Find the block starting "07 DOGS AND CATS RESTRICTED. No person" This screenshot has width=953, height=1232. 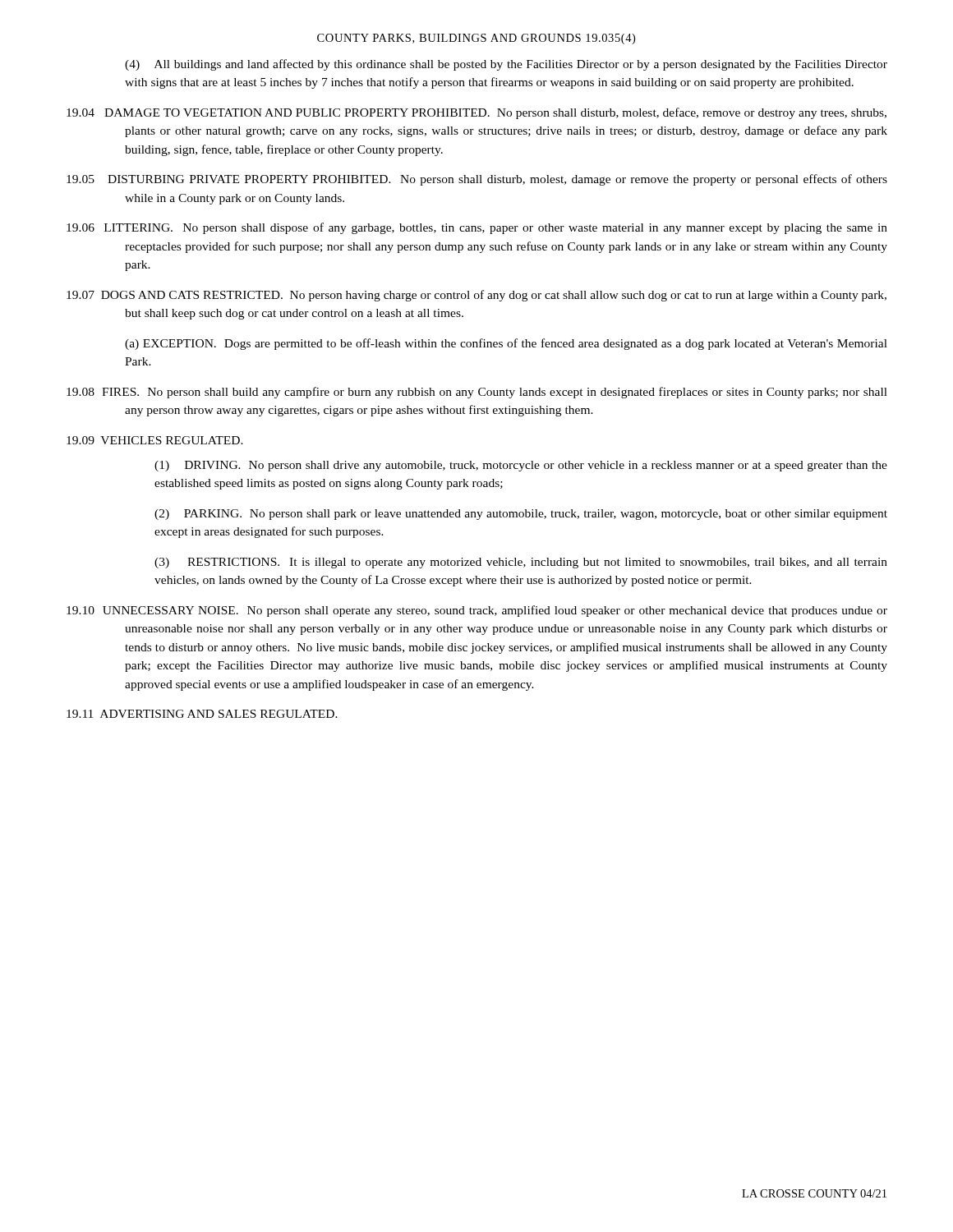pyautogui.click(x=476, y=303)
